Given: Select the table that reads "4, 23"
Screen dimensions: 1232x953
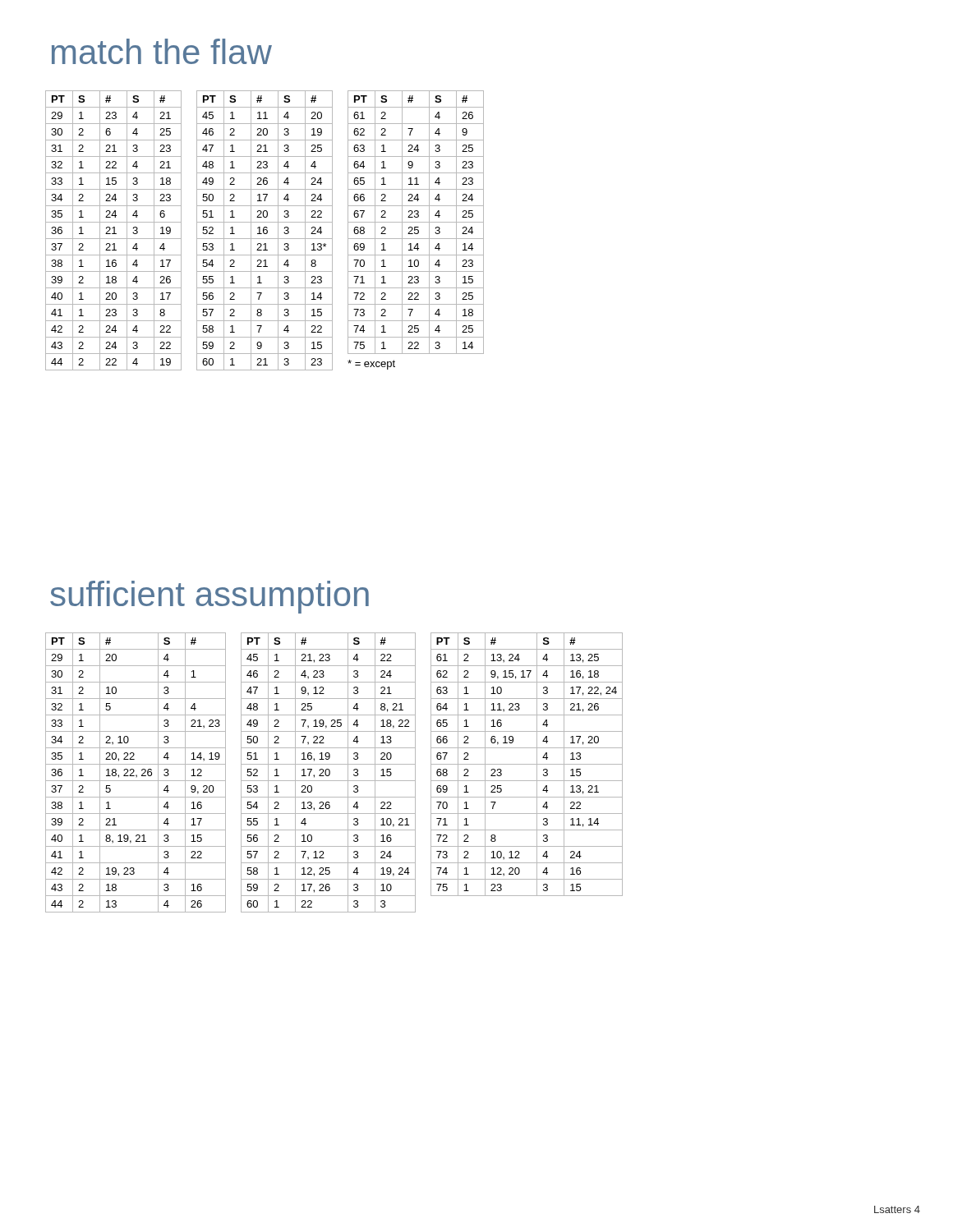Looking at the screenshot, I should (x=328, y=772).
